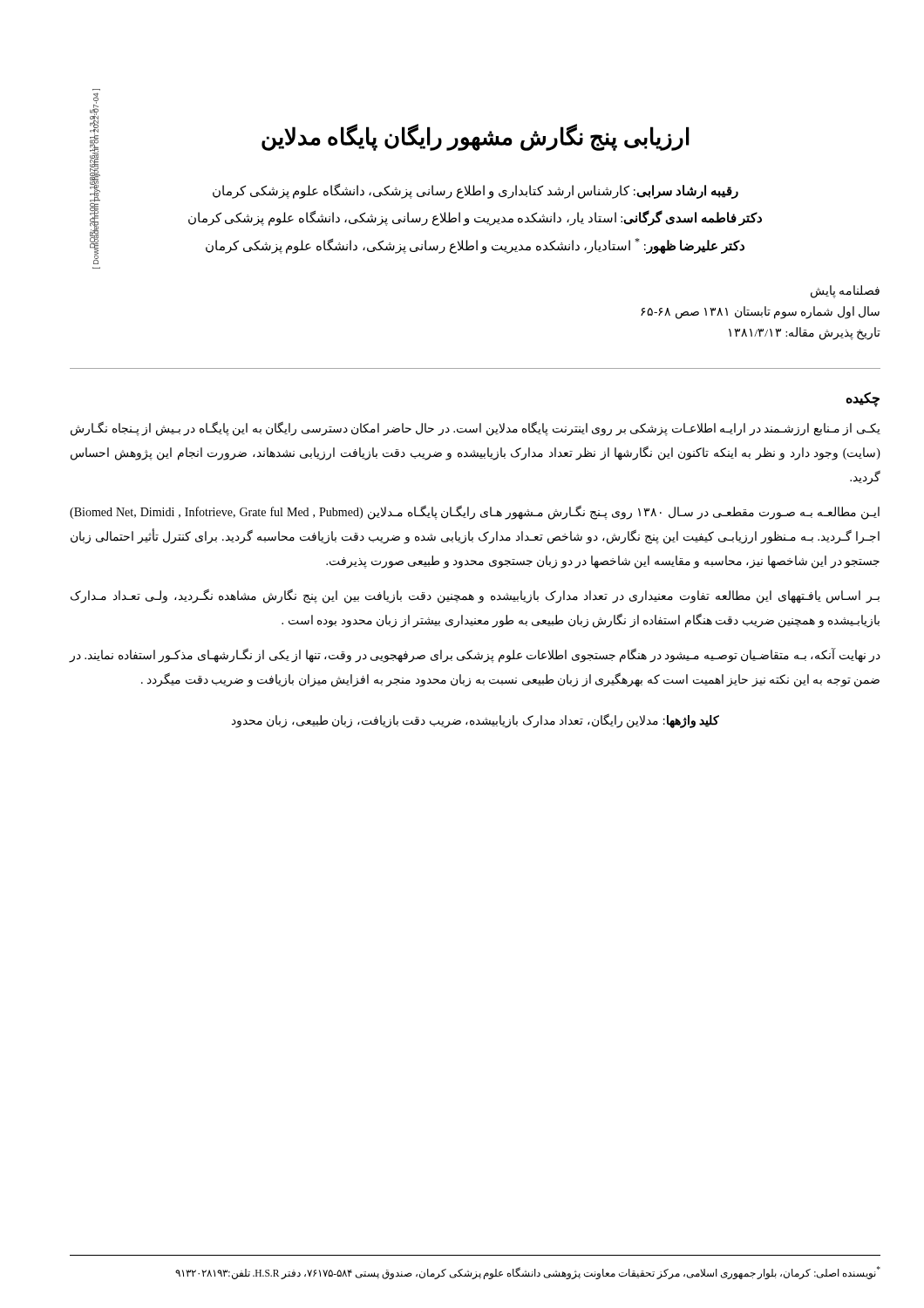Click on the text block that says "رقیبه ارشاد سرابی: کارشناس ارشد کتابداری و"
924x1308 pixels.
(x=475, y=219)
